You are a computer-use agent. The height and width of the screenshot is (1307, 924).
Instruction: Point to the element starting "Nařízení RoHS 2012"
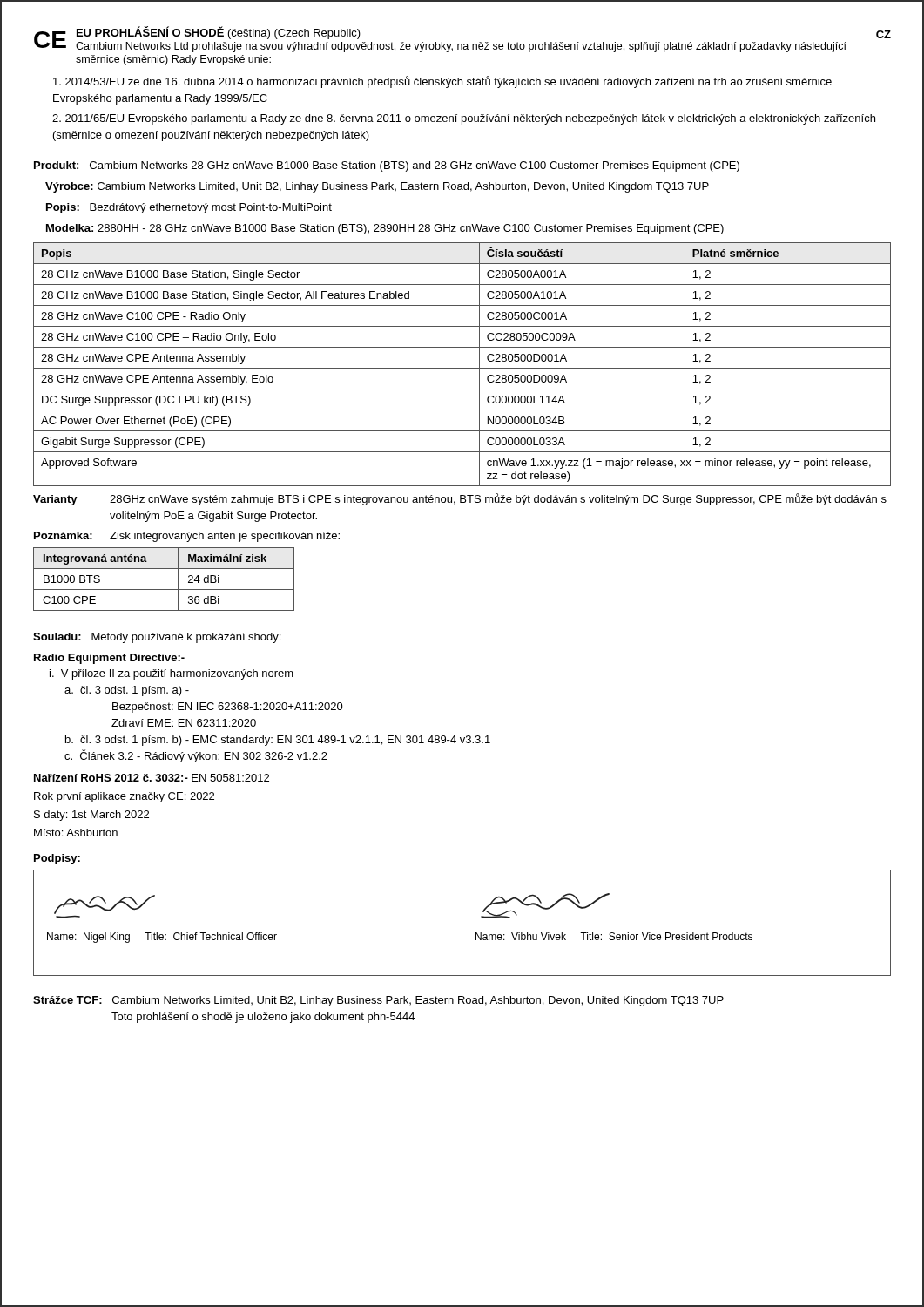151,778
